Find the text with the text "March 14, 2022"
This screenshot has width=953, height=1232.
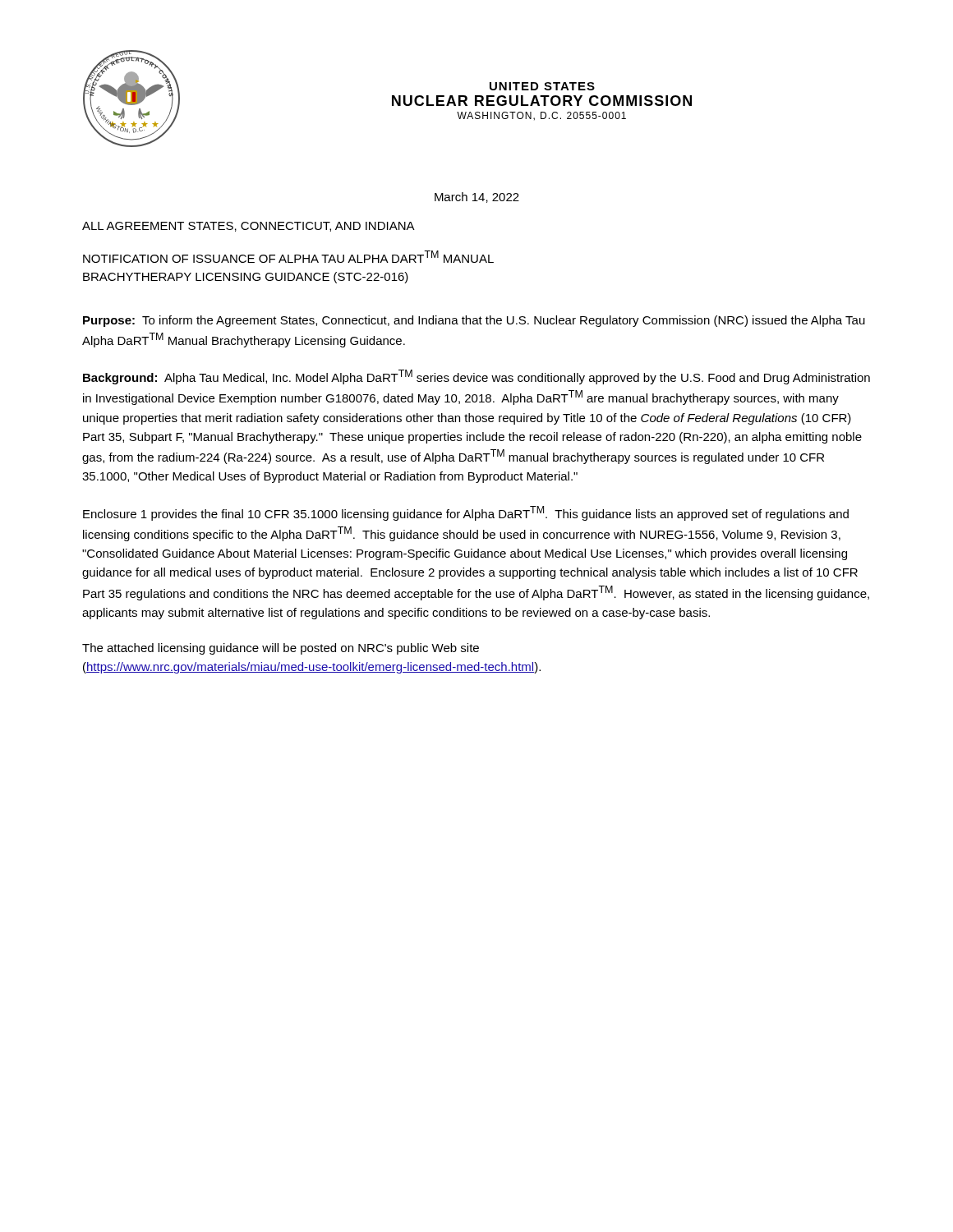point(476,197)
